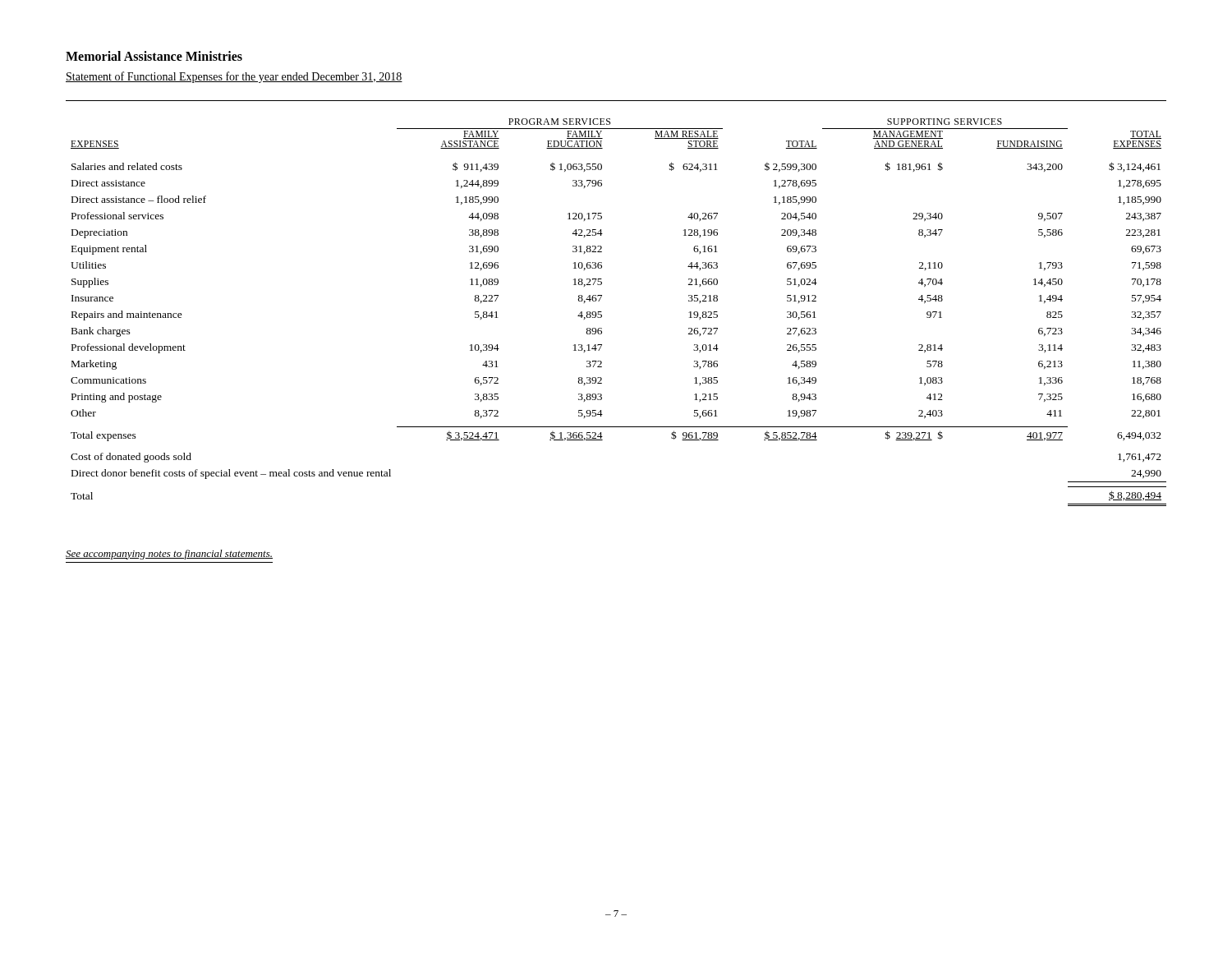Navigate to the element starting "Statement of Functional Expenses for the year"
This screenshot has height=953, width=1232.
tap(234, 77)
